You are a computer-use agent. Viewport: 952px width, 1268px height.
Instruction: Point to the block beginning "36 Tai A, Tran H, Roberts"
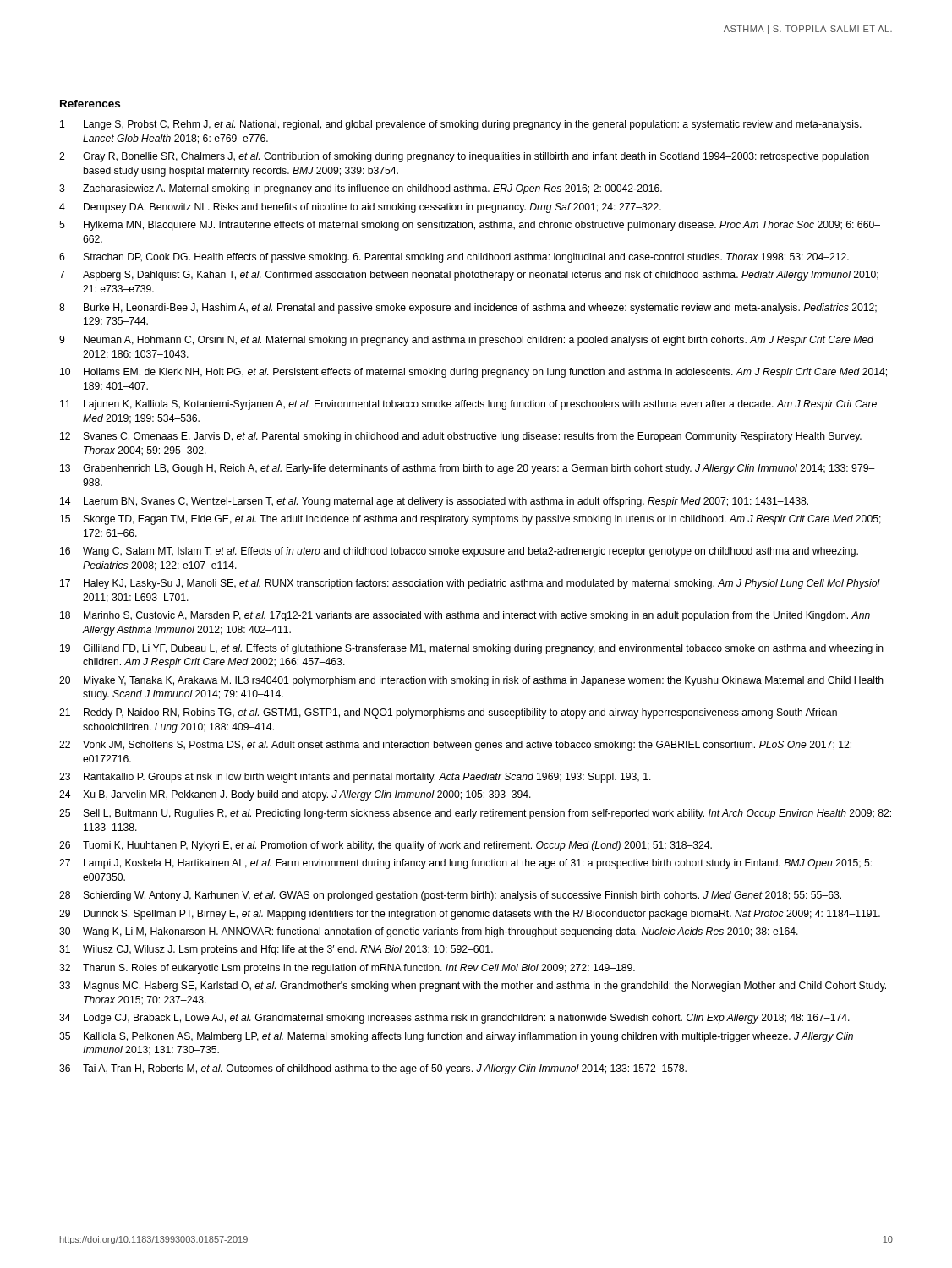[476, 1069]
